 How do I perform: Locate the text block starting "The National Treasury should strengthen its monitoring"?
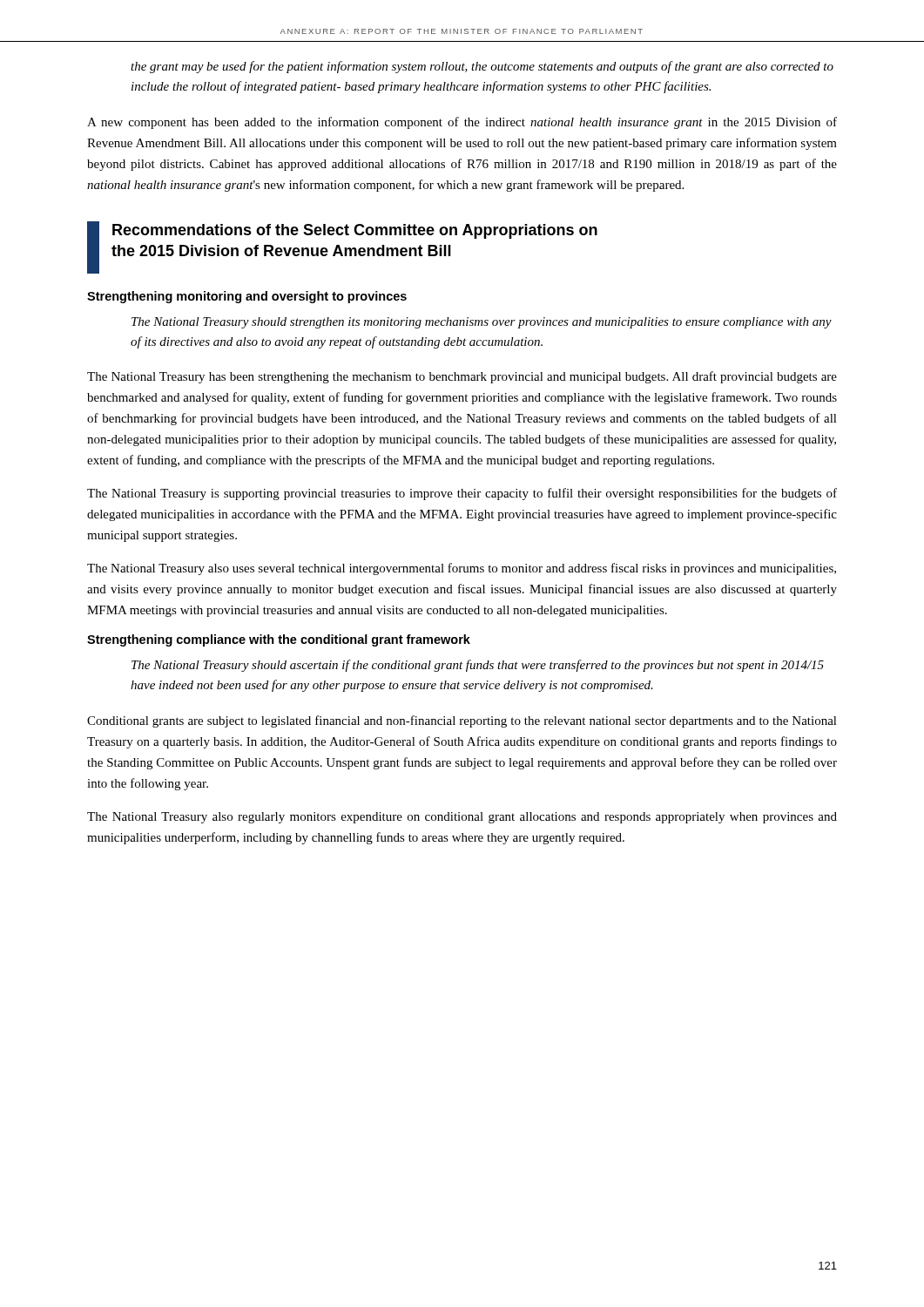click(x=481, y=331)
